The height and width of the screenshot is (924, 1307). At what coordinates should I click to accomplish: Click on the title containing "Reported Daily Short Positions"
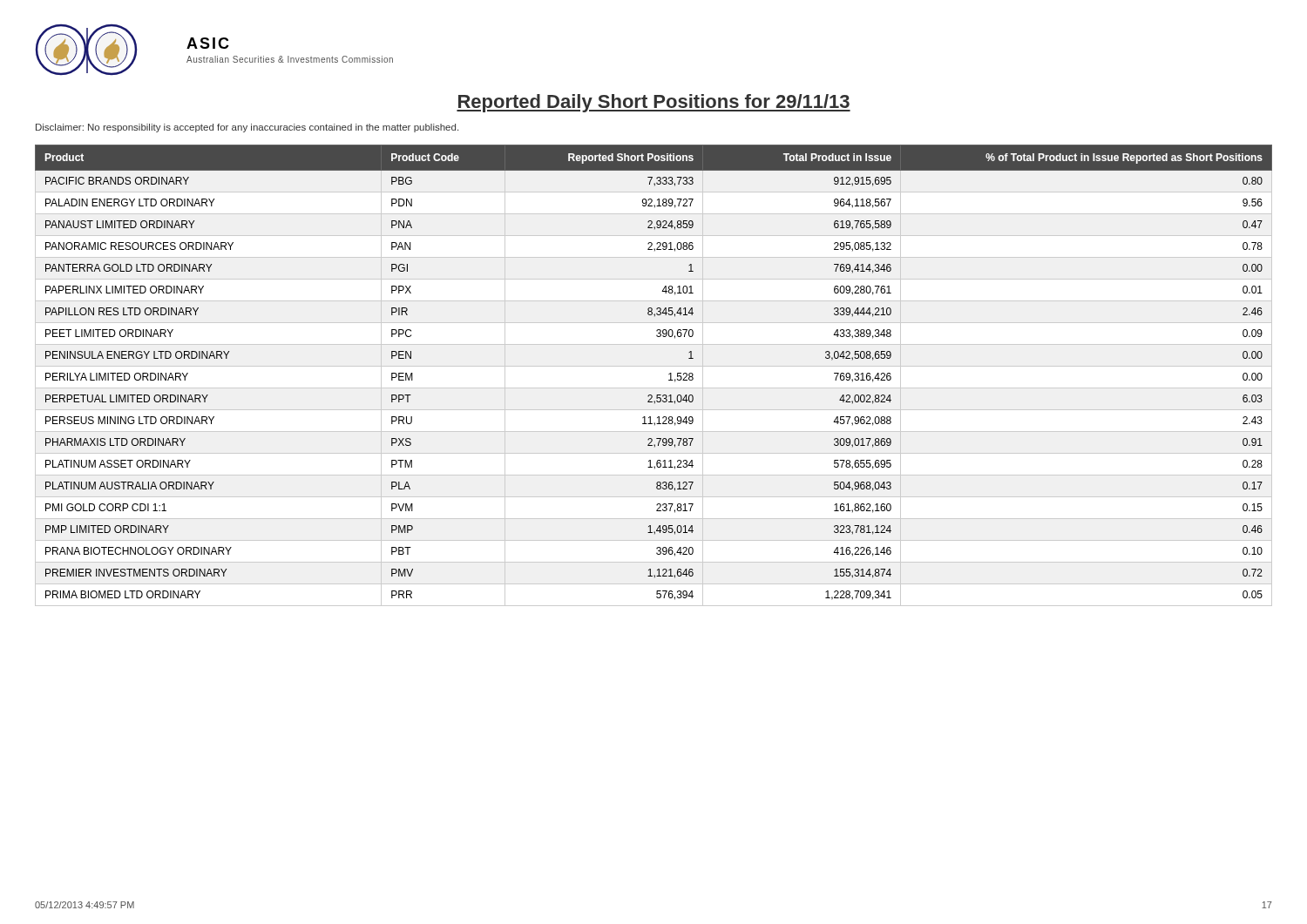tap(654, 101)
